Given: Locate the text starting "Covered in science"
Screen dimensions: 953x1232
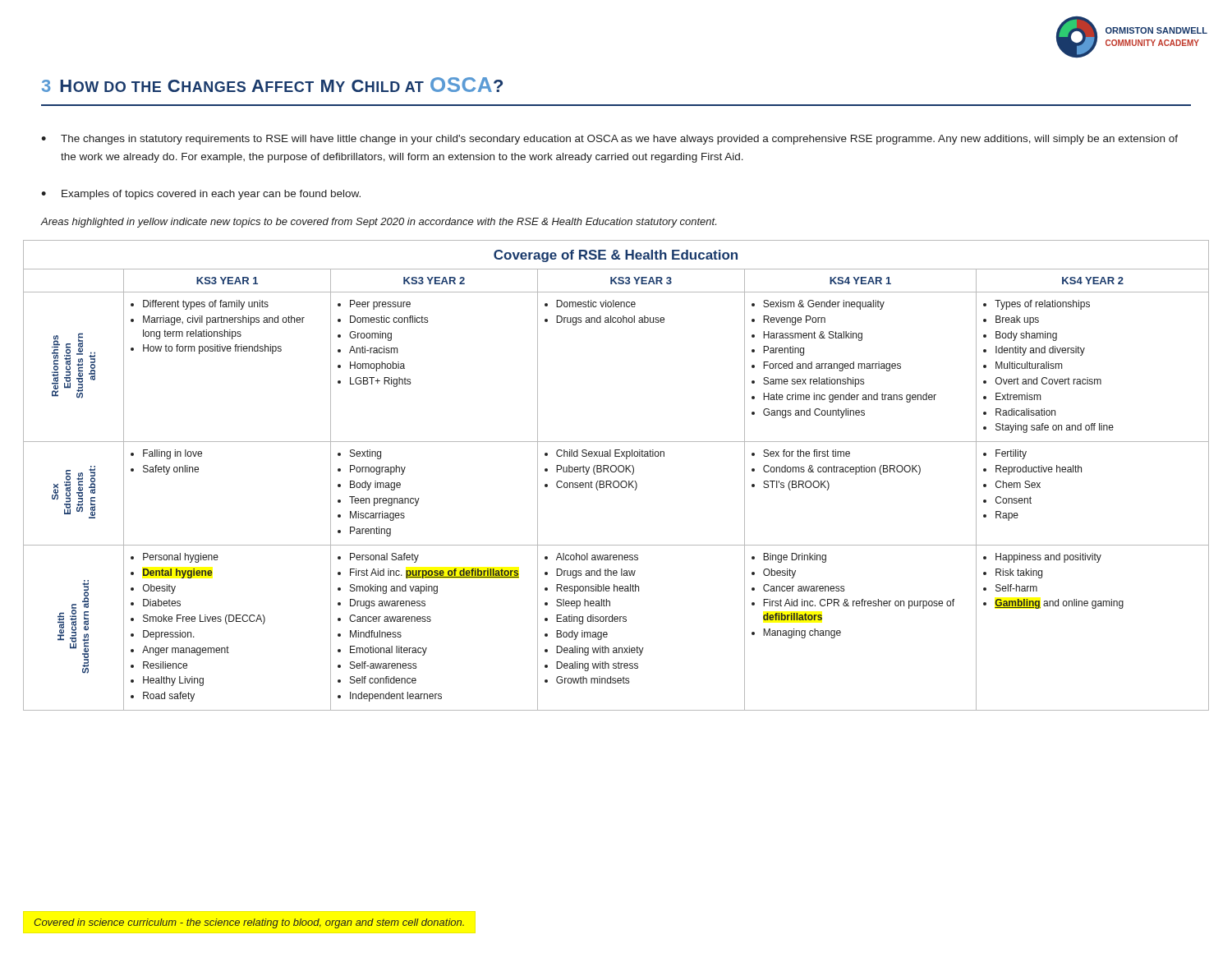Looking at the screenshot, I should (x=249, y=922).
